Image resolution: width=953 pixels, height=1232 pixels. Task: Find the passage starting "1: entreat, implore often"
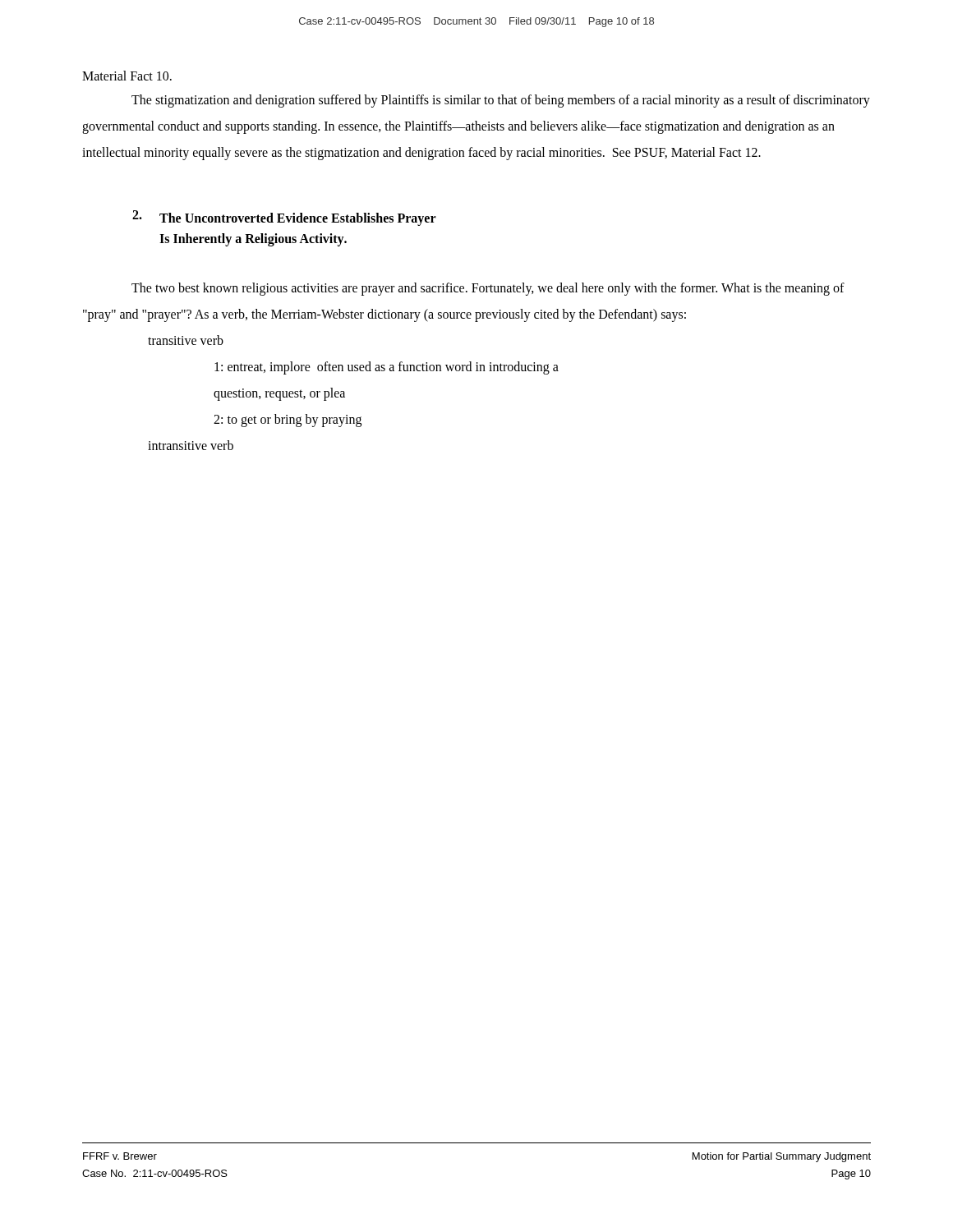pos(386,380)
